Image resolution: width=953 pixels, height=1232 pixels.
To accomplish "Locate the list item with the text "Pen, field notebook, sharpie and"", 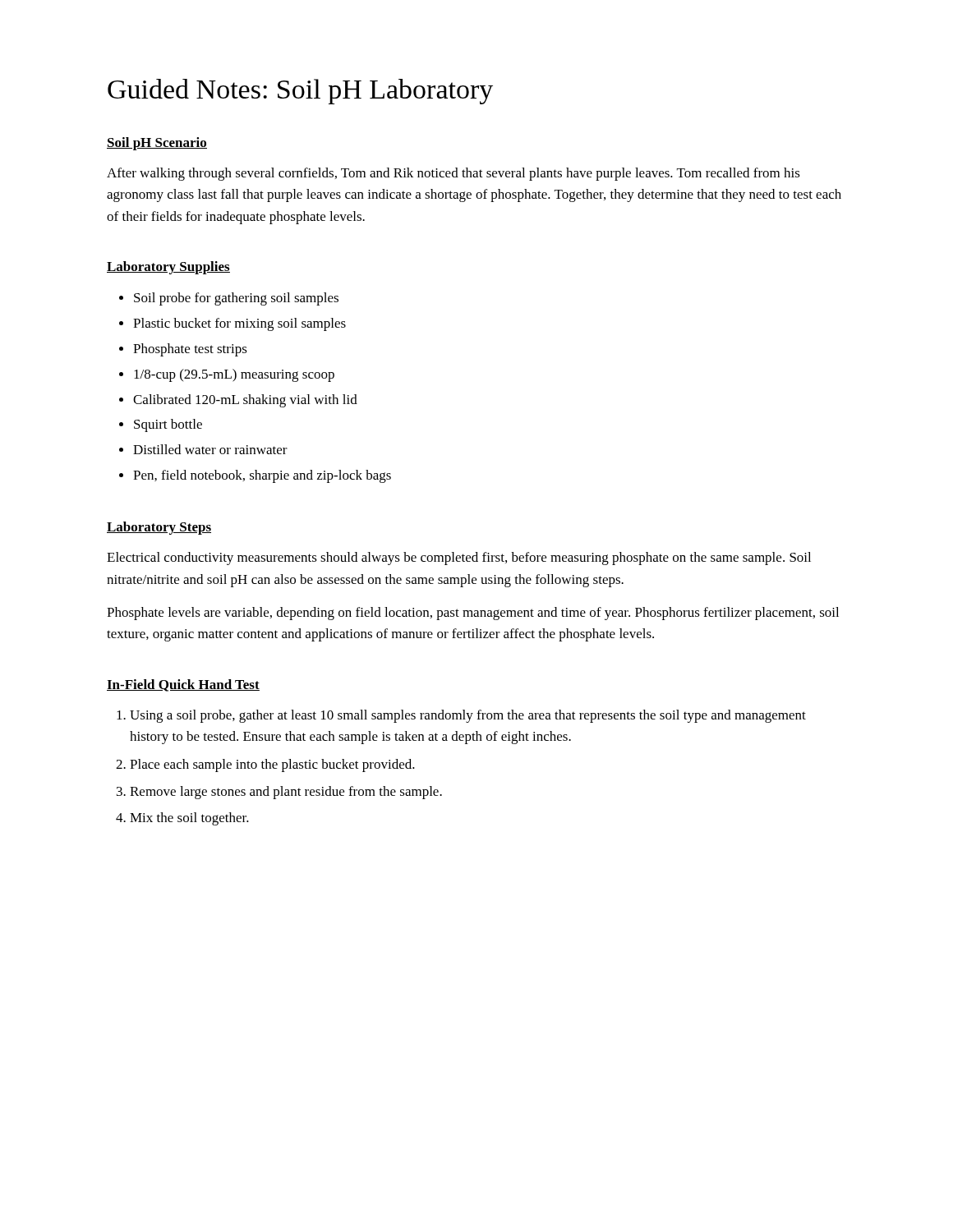I will pyautogui.click(x=262, y=475).
